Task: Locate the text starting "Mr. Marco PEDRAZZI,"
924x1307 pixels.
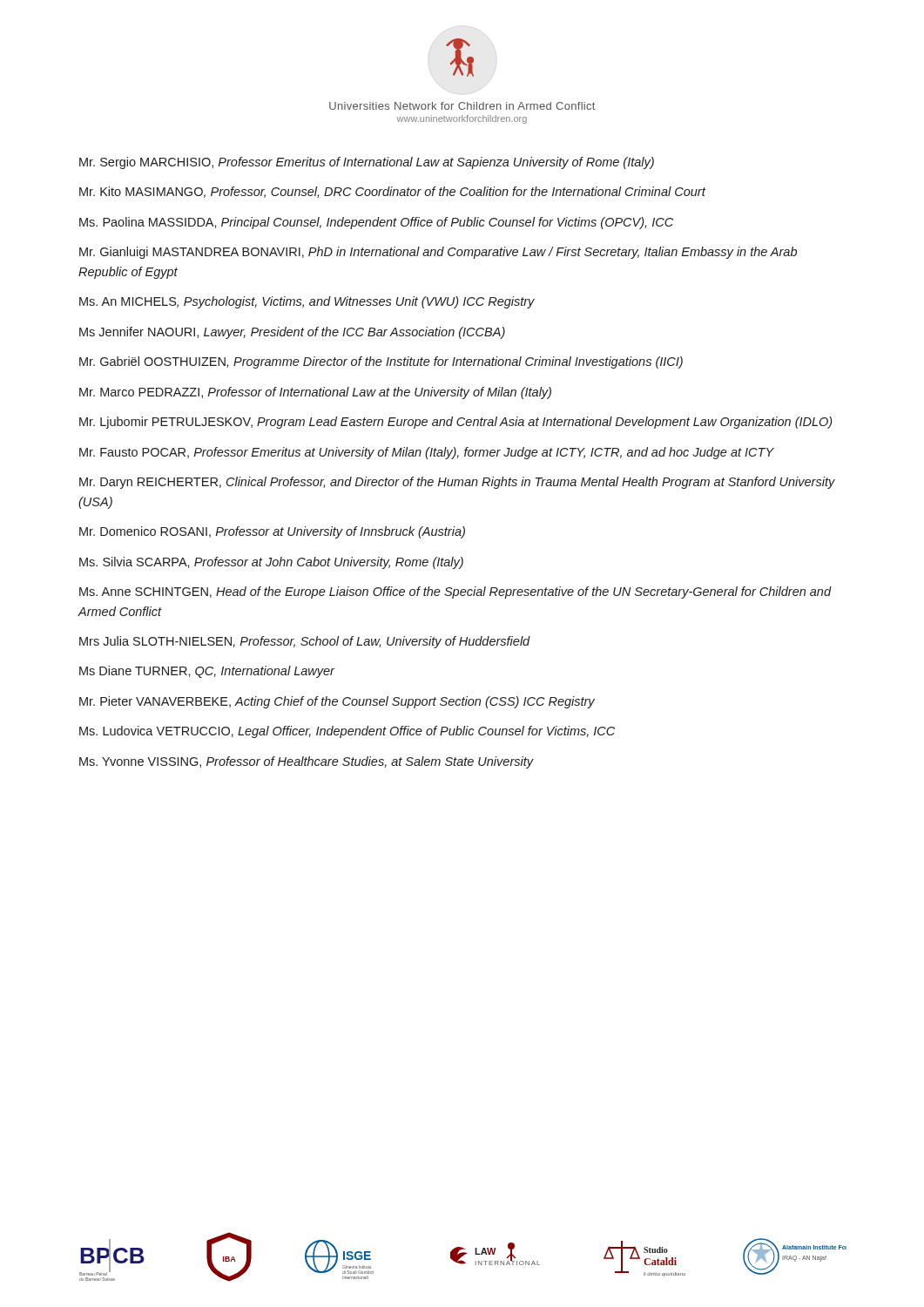Action: pyautogui.click(x=315, y=392)
